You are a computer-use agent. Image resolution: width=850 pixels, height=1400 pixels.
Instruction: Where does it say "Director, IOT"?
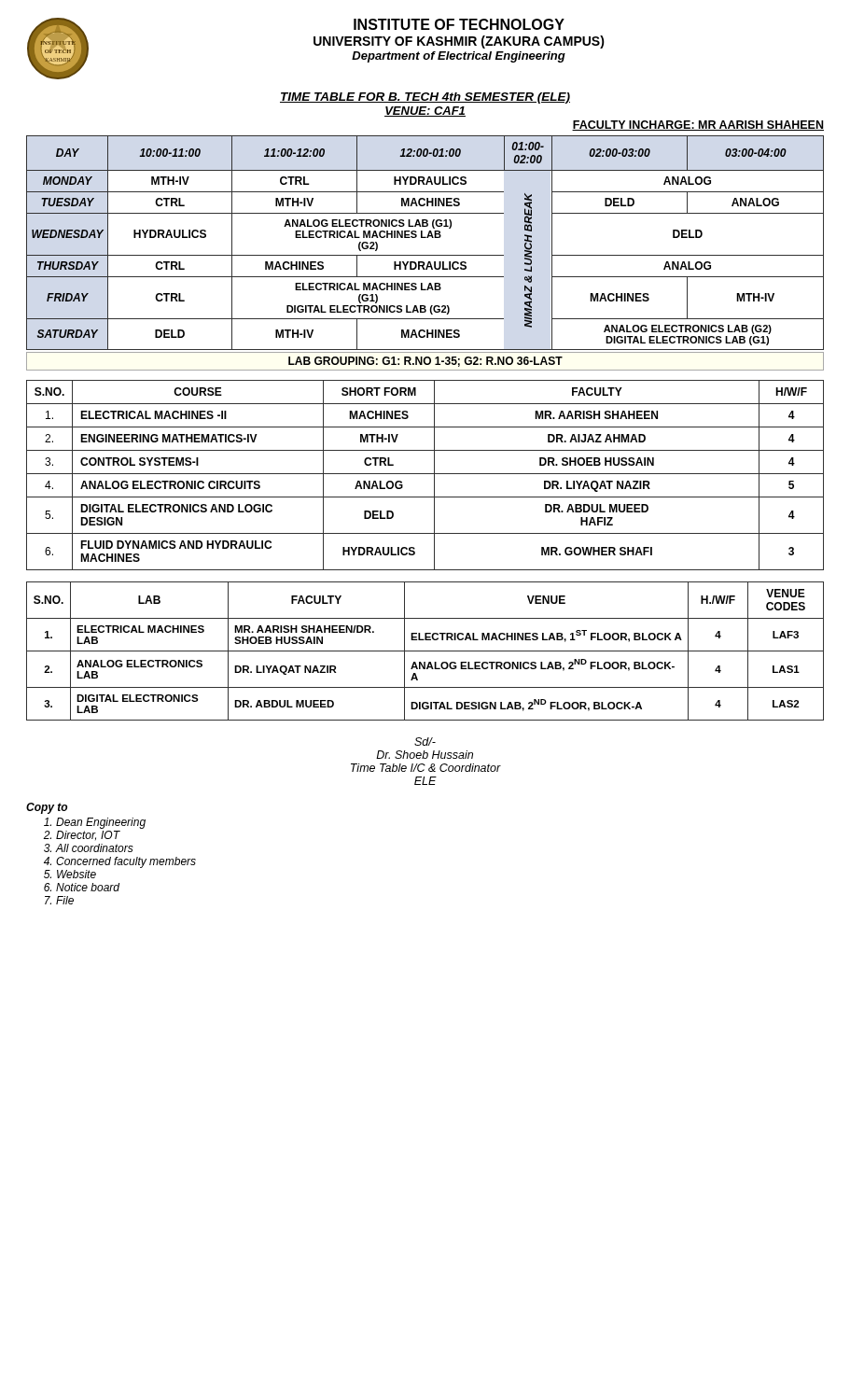point(88,835)
